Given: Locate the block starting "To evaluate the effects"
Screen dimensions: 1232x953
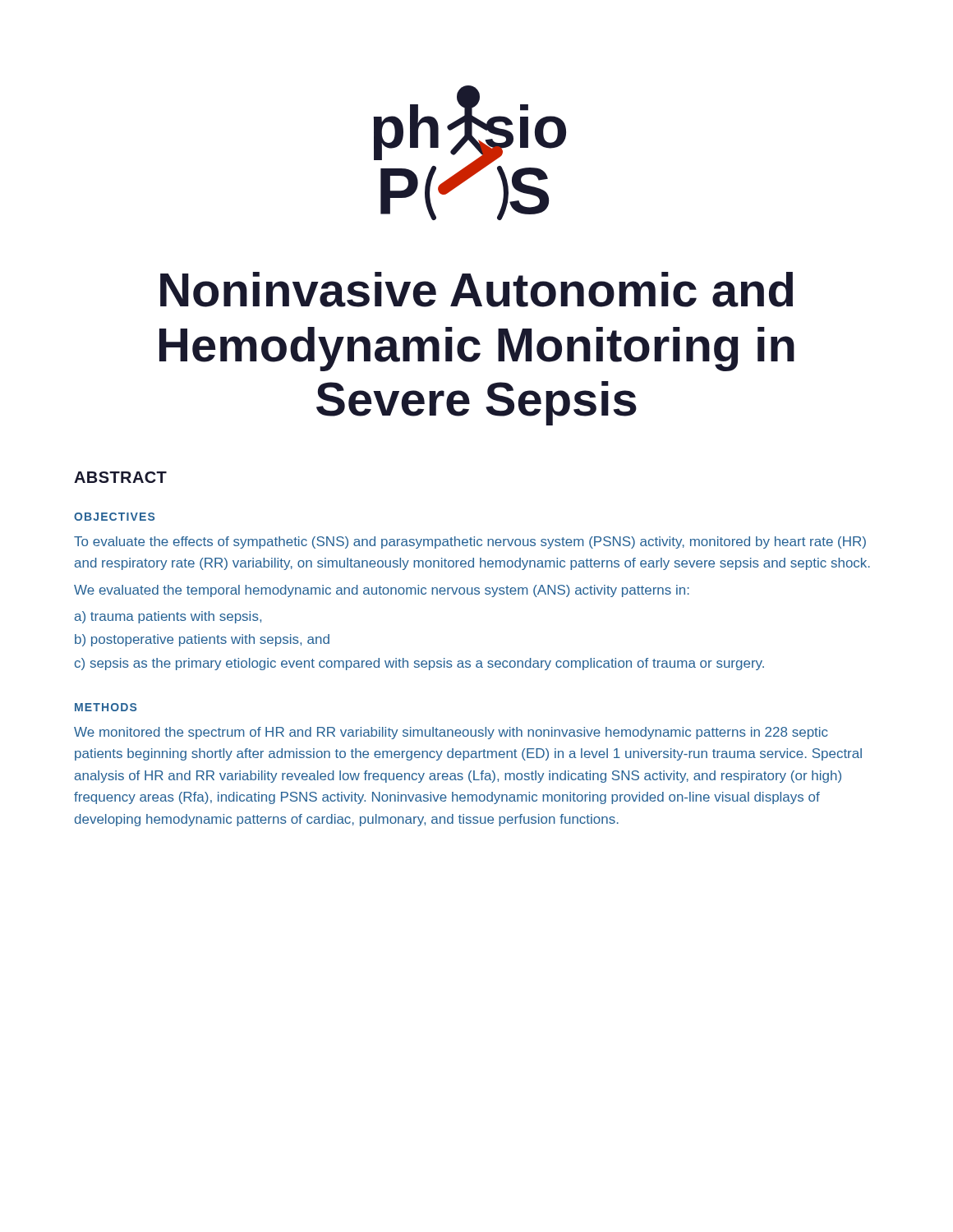Looking at the screenshot, I should click(476, 553).
